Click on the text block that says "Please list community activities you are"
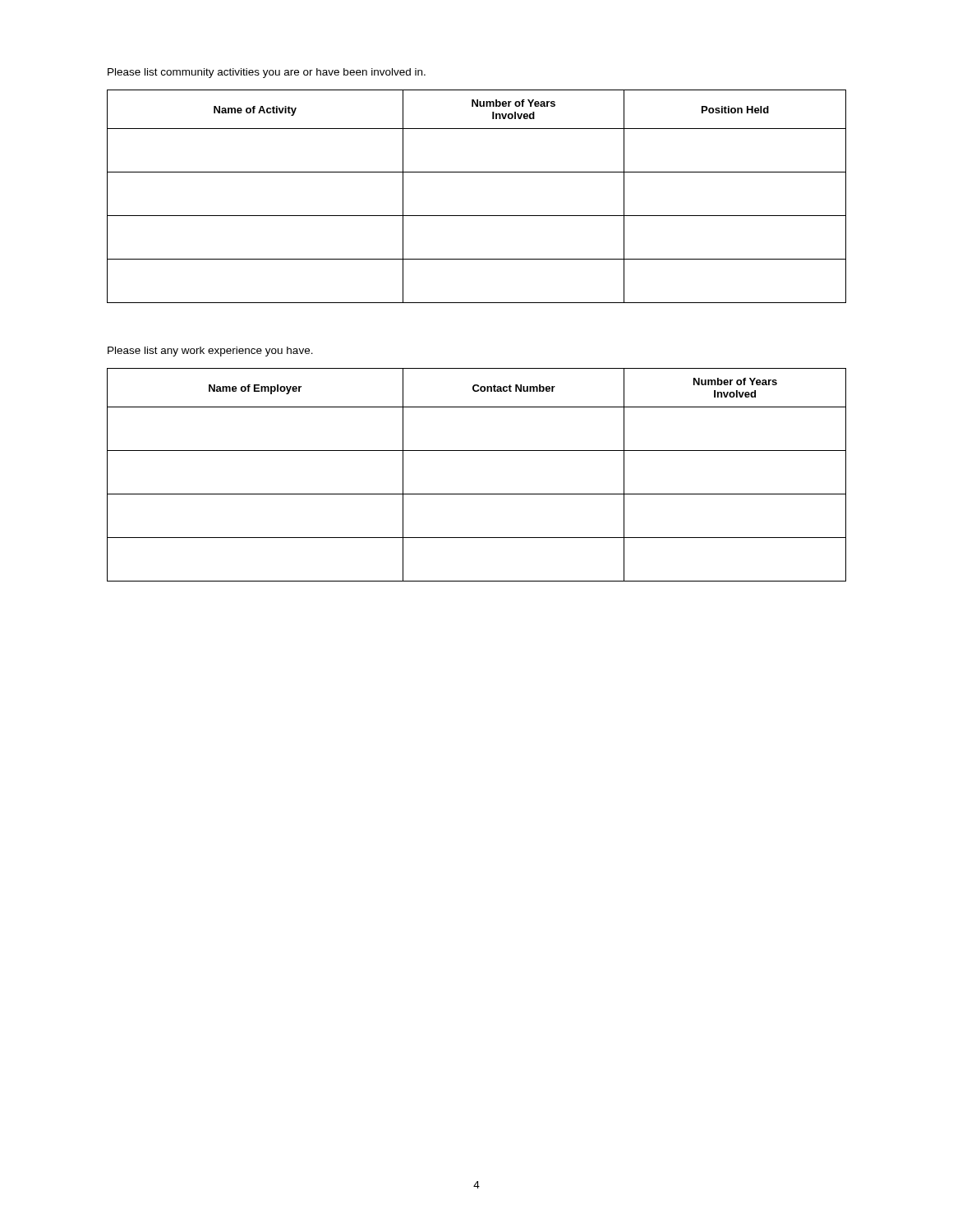This screenshot has height=1232, width=953. point(267,72)
